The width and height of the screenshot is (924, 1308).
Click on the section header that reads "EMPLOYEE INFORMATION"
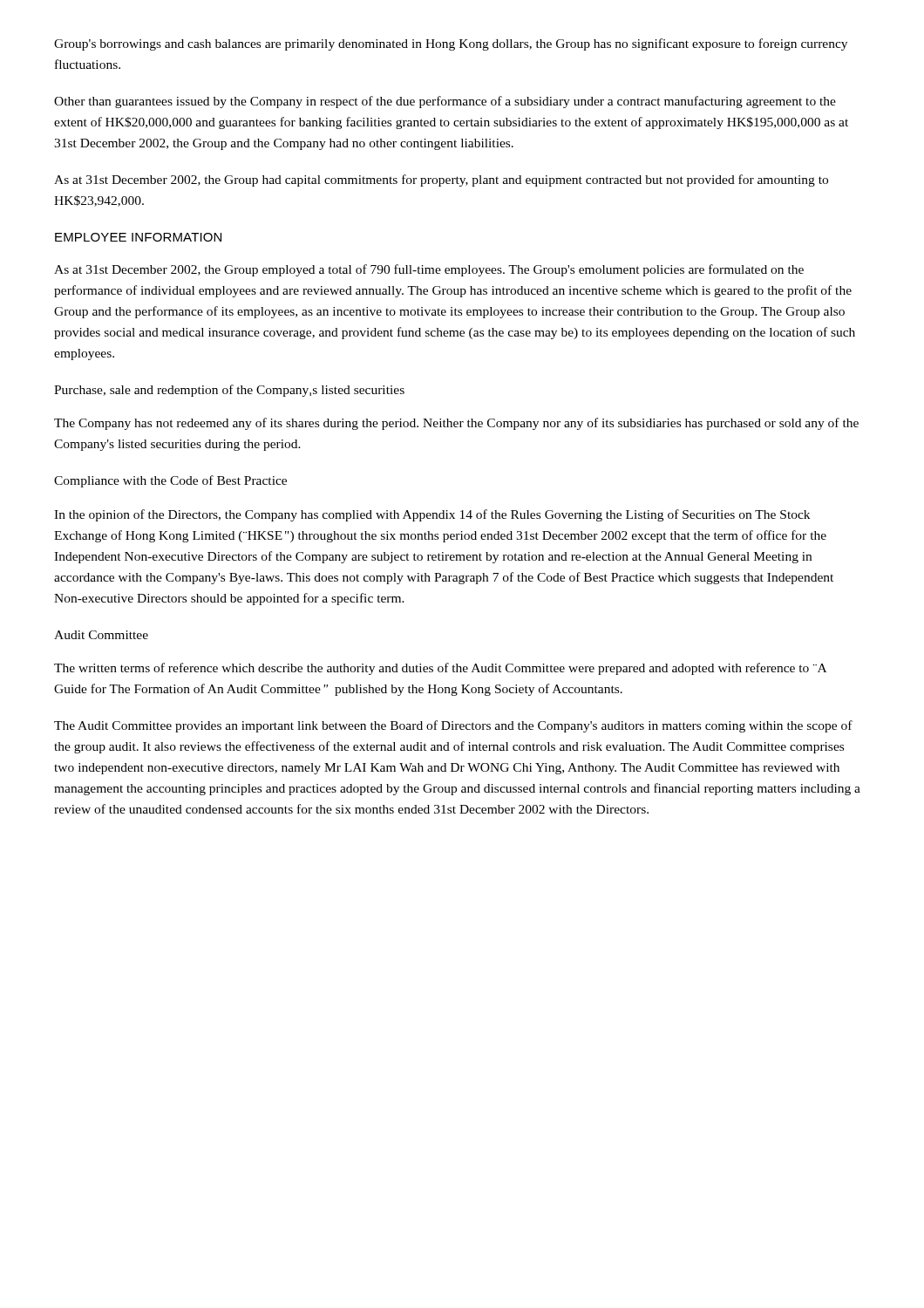(138, 237)
